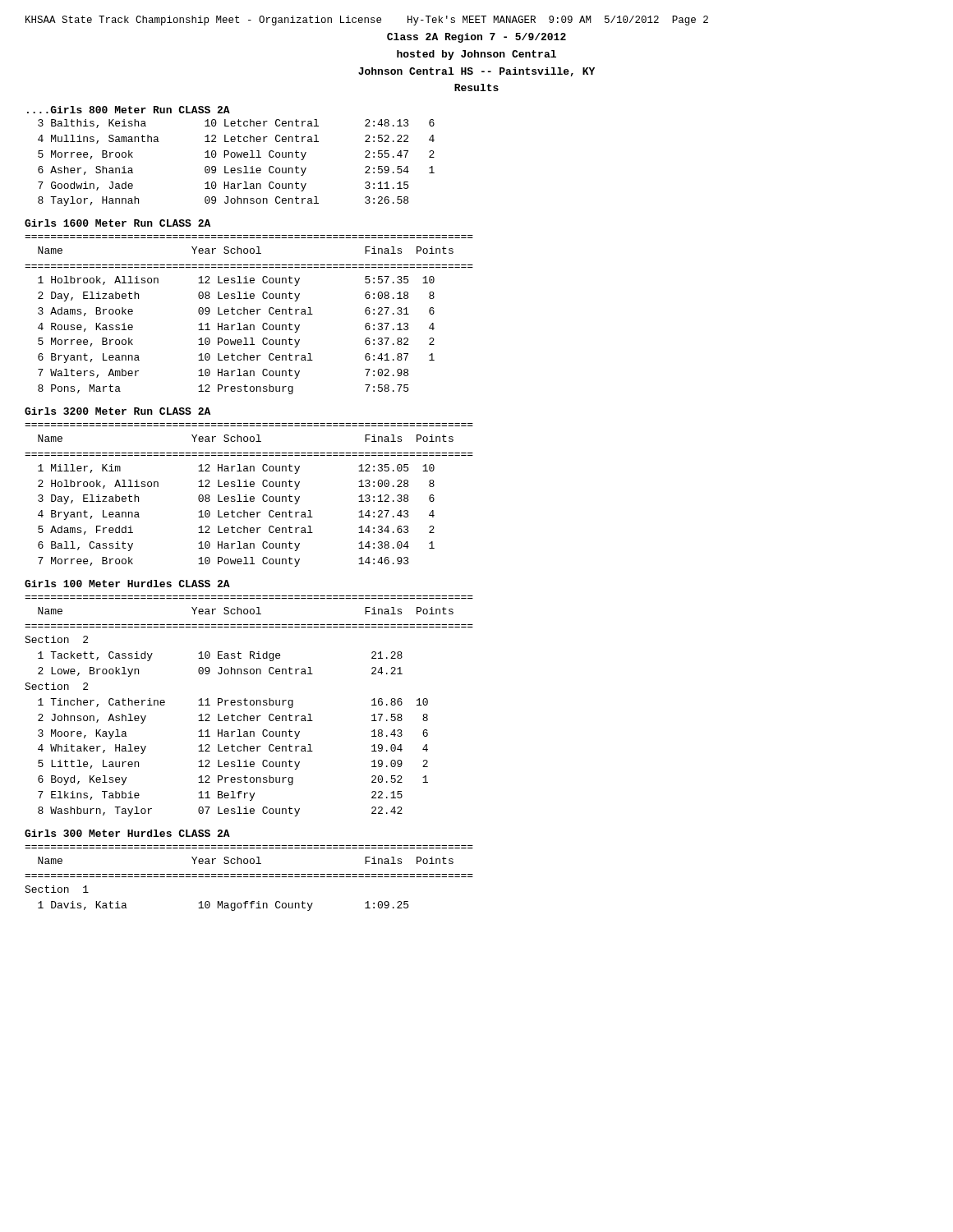
Task: Point to the text block starting "Girls 300 Meter Hurdles CLASS 2A"
Action: pyautogui.click(x=127, y=834)
